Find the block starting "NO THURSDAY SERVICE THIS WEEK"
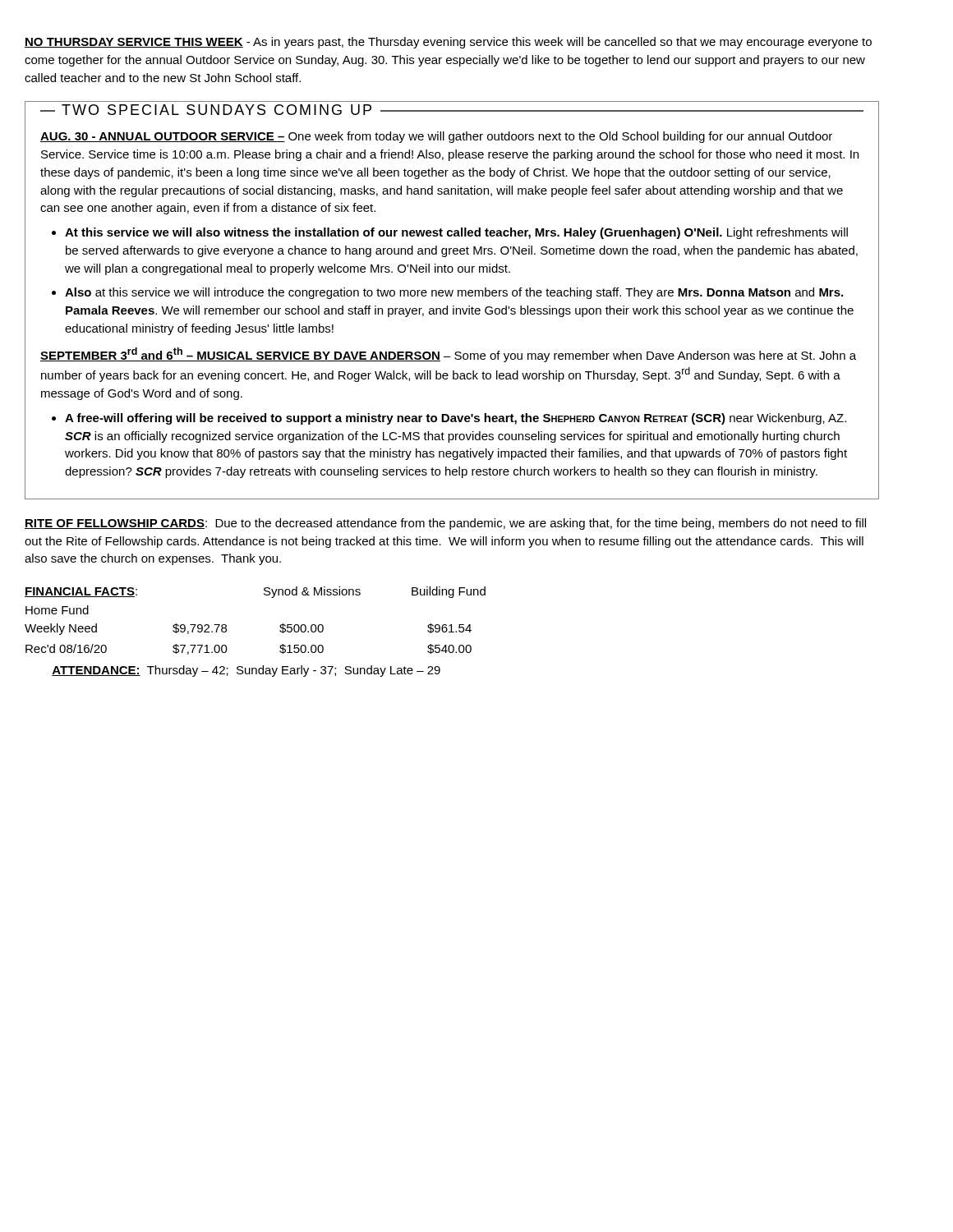The height and width of the screenshot is (1232, 953). pos(448,59)
